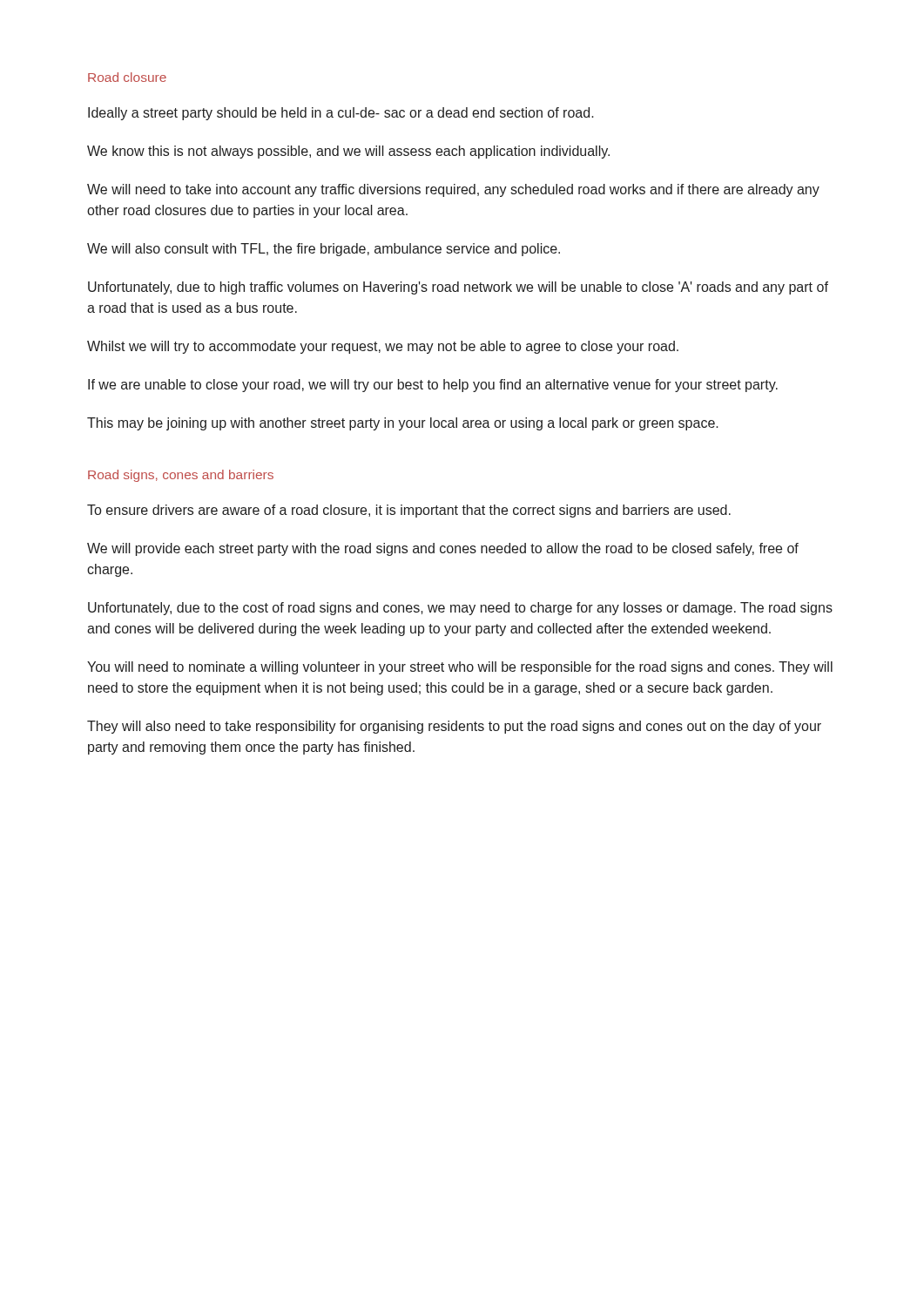Point to the passage starting "Road signs, cones and"

point(181,474)
